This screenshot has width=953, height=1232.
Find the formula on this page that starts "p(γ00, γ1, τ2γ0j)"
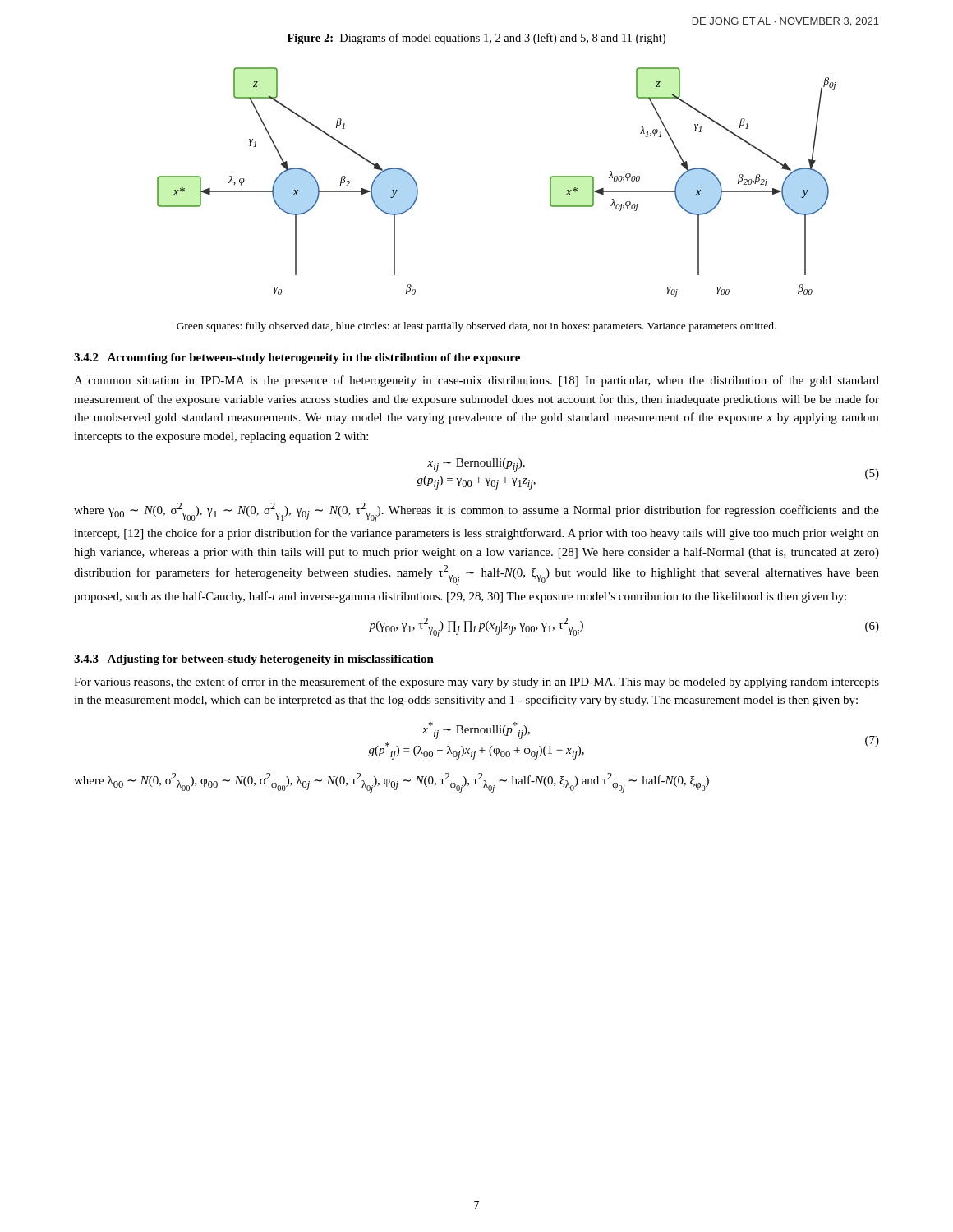481,626
